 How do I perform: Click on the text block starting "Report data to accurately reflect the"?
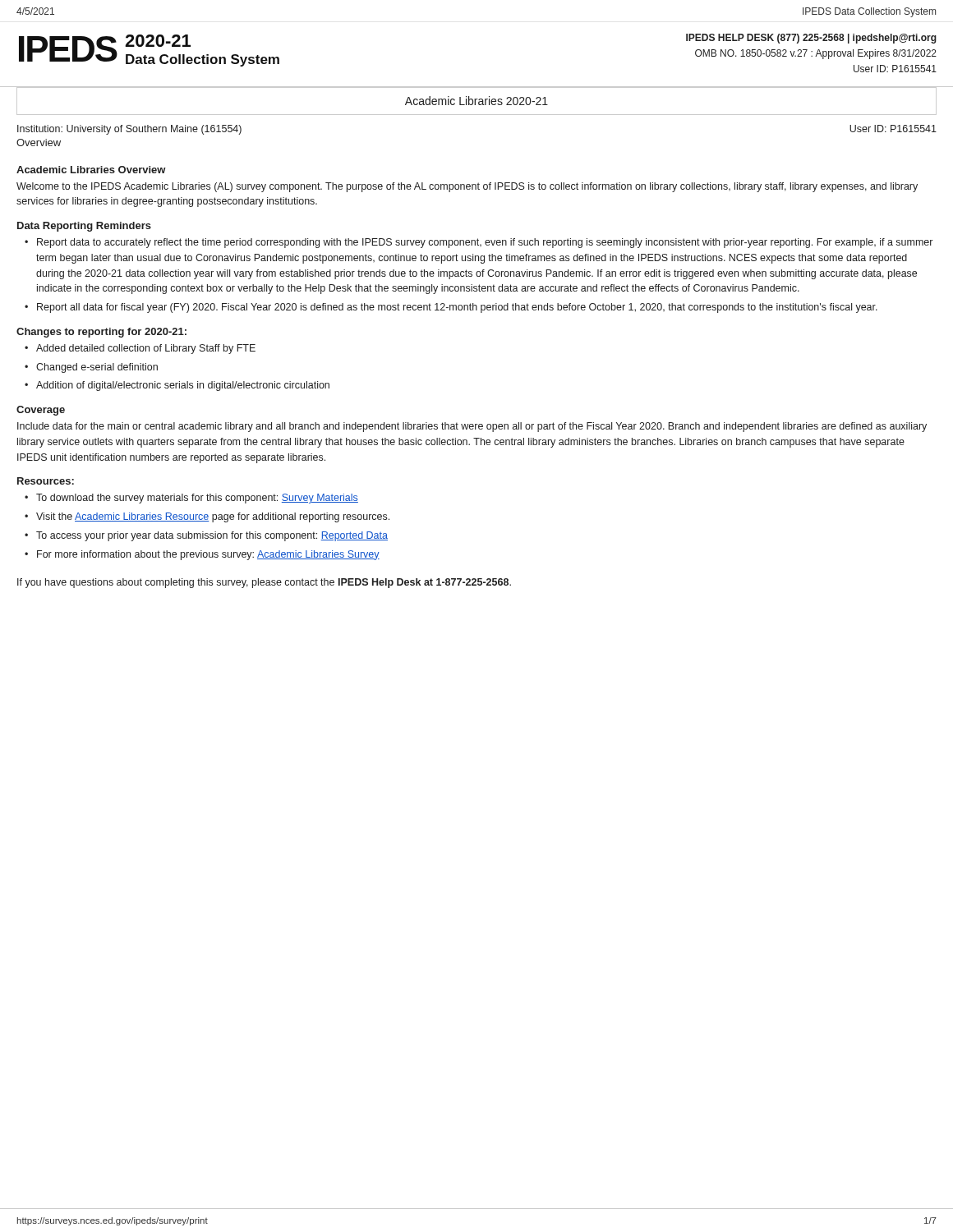485,265
